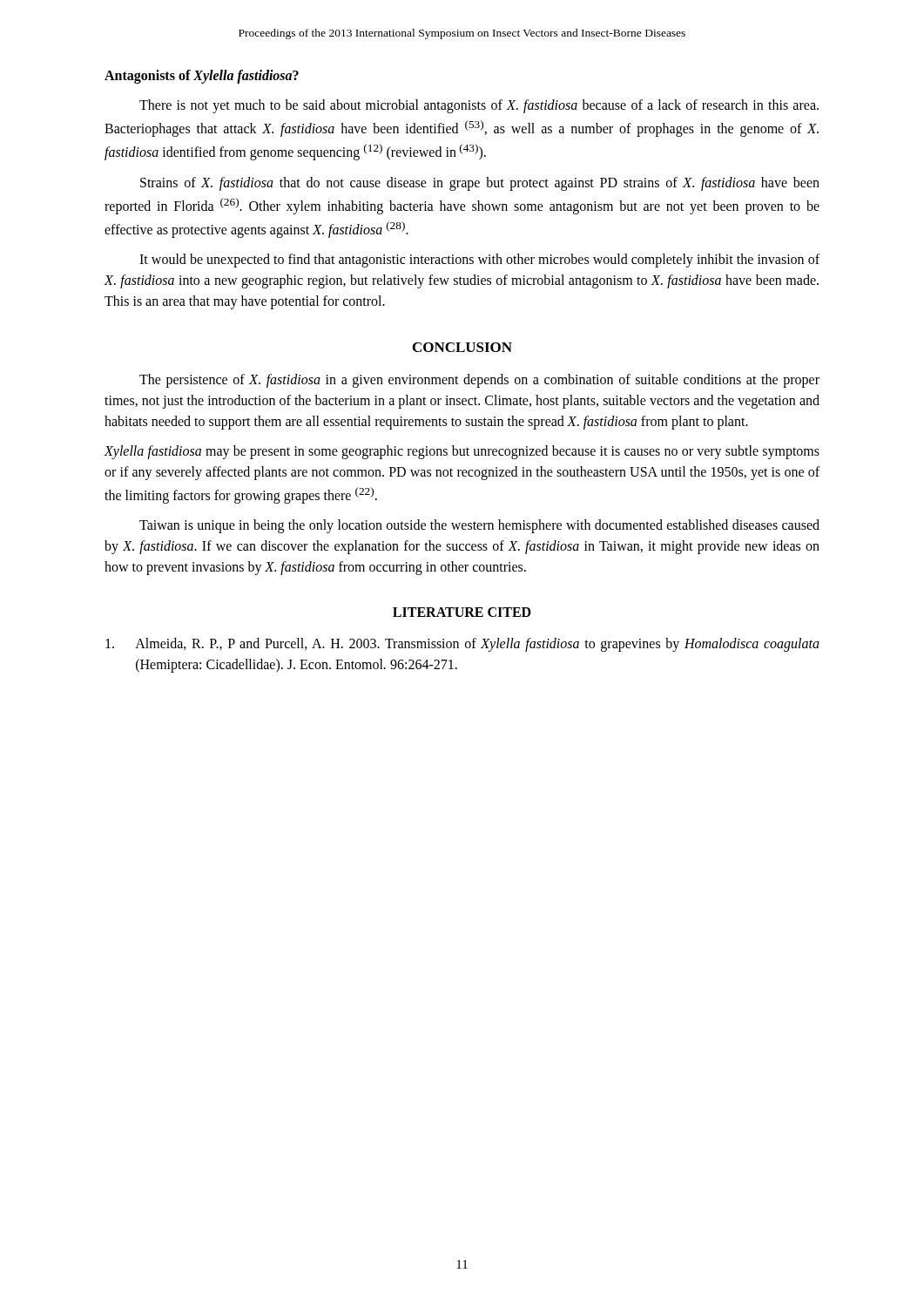
Task: Find "LITERATURE CITED" on this page
Action: 462,612
